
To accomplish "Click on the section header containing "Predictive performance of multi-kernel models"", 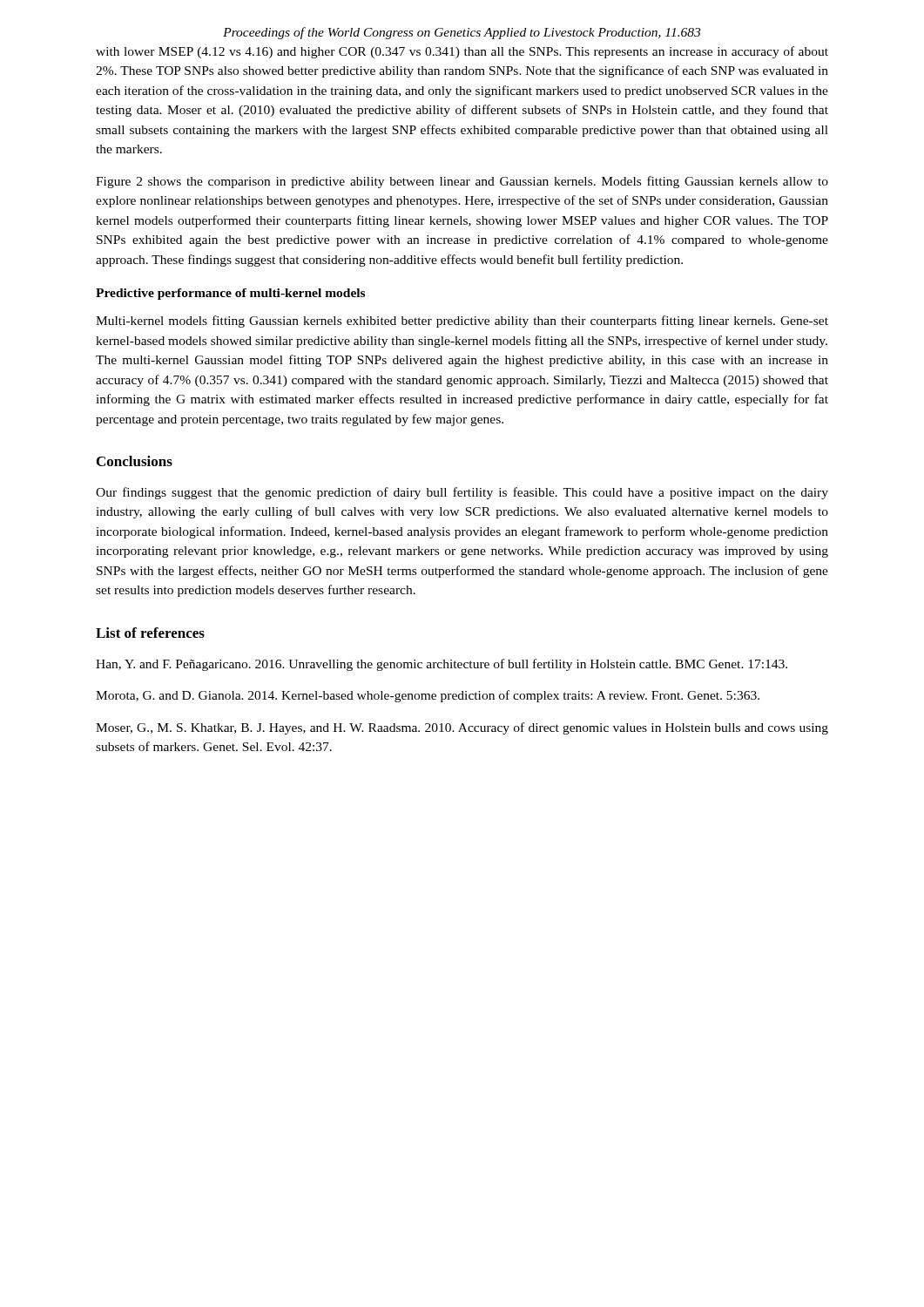I will 231,292.
